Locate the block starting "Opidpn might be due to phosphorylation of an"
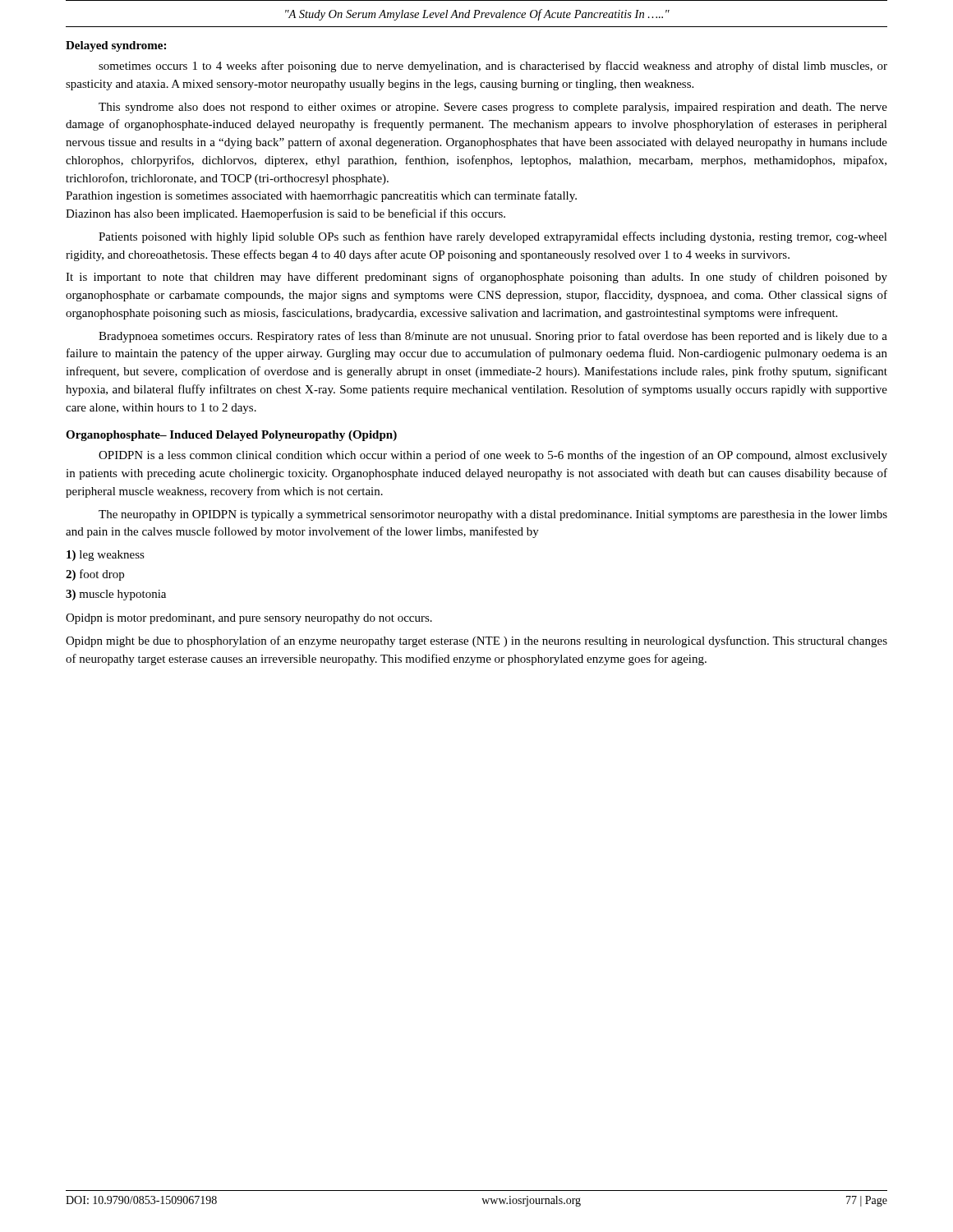 476,650
